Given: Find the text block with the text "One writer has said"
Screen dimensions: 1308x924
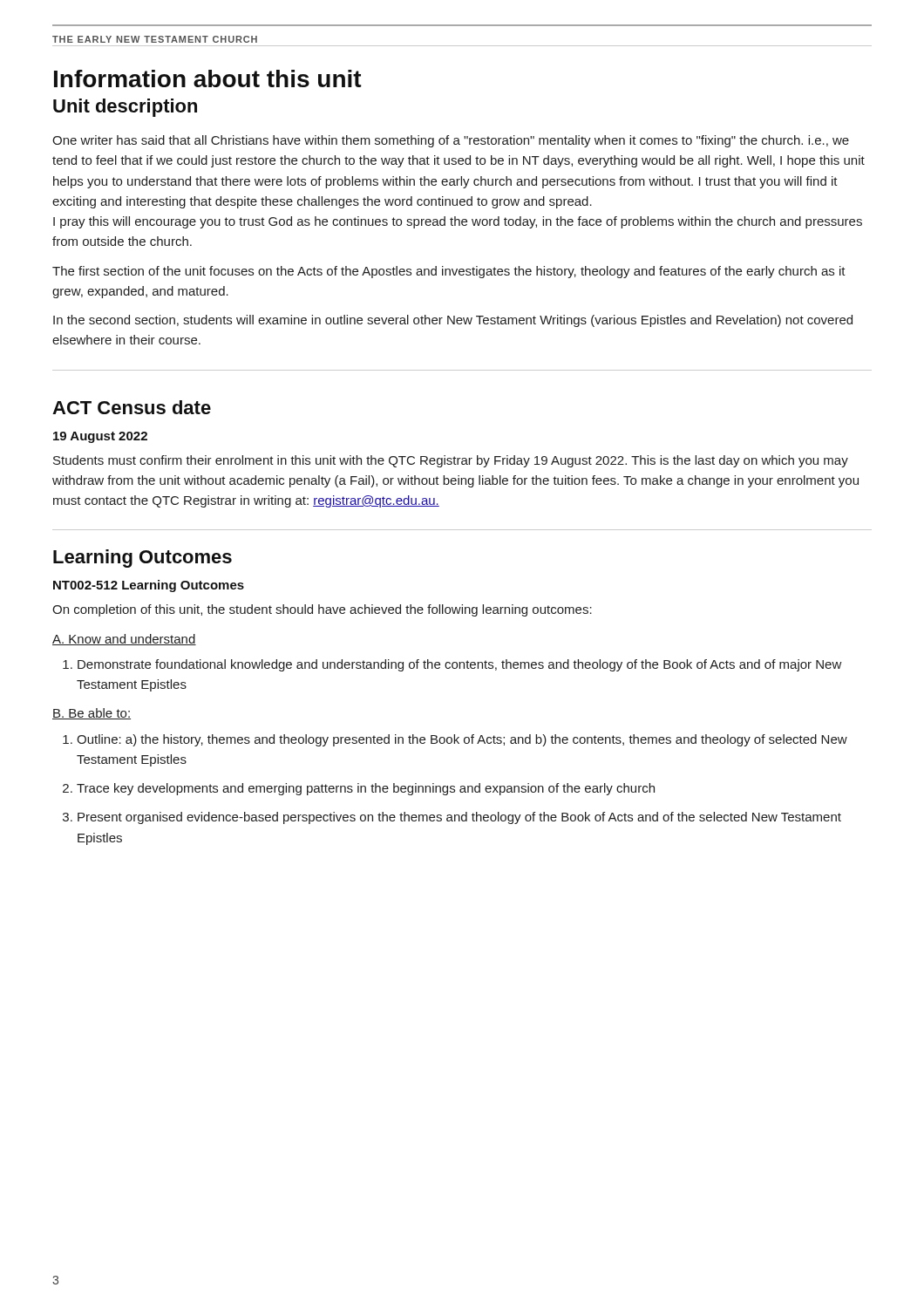Looking at the screenshot, I should 462,191.
